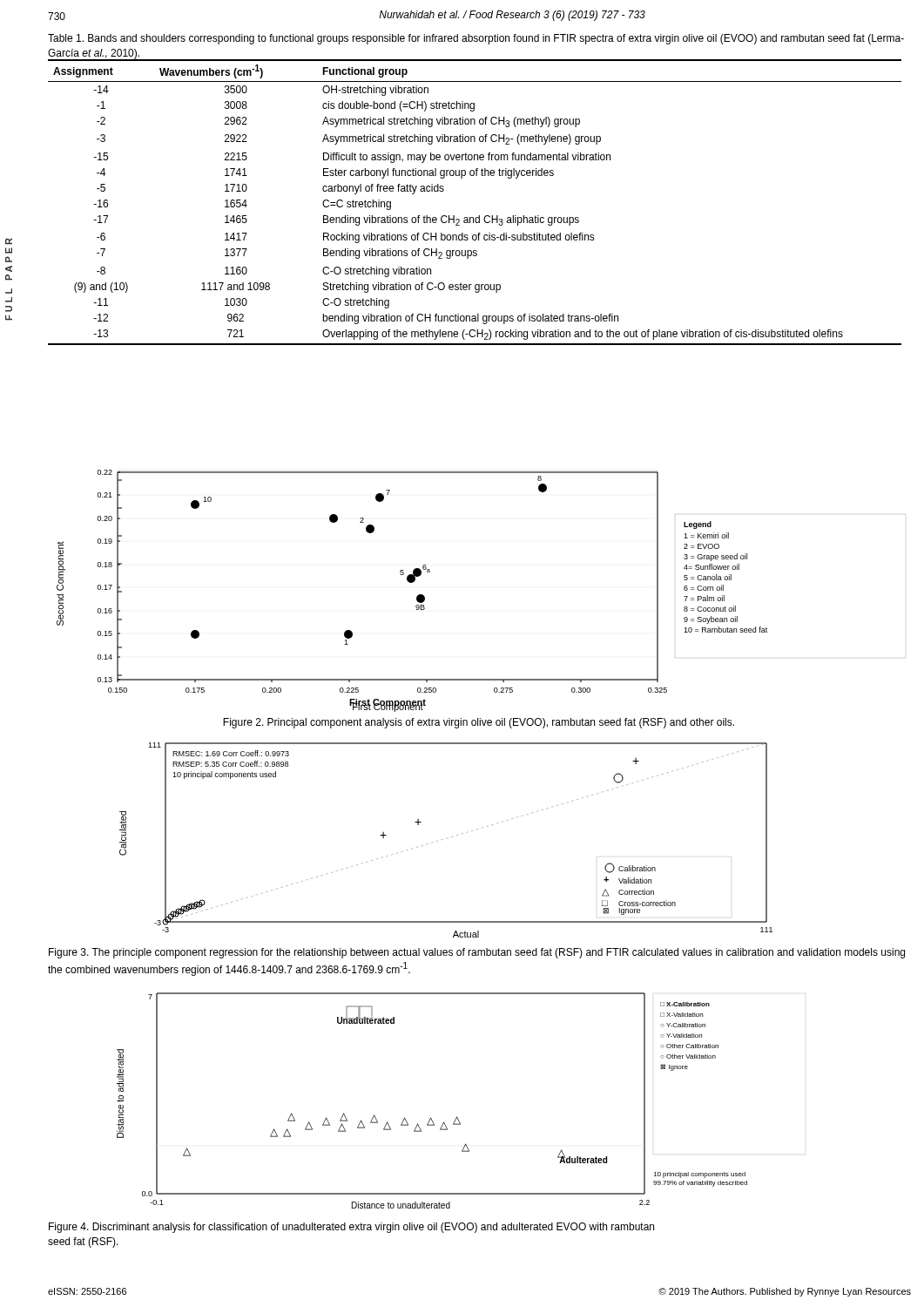924x1307 pixels.
Task: Select the passage starting "Figure 3. The principle component regression for"
Action: click(477, 961)
